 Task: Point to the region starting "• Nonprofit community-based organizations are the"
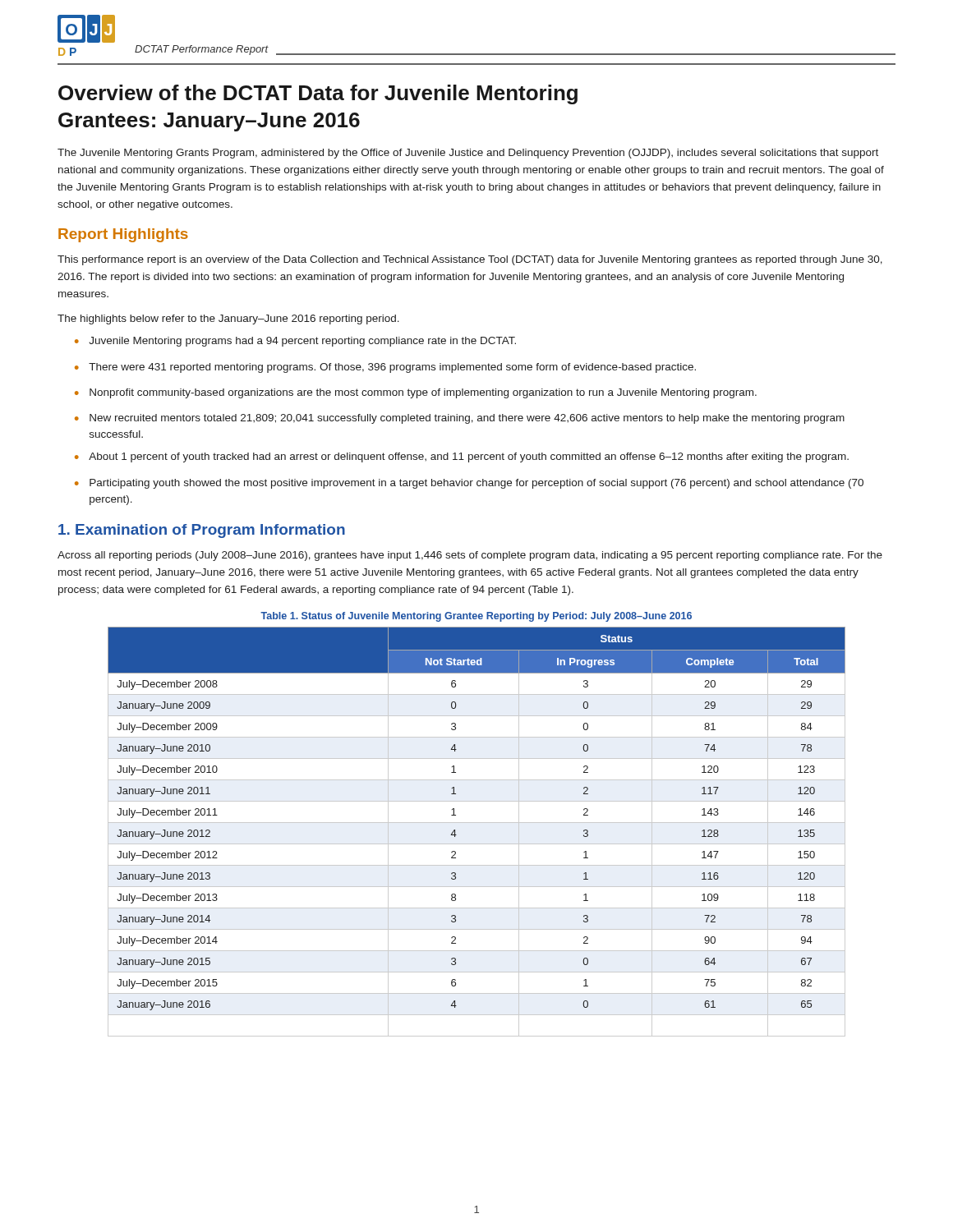tap(485, 394)
